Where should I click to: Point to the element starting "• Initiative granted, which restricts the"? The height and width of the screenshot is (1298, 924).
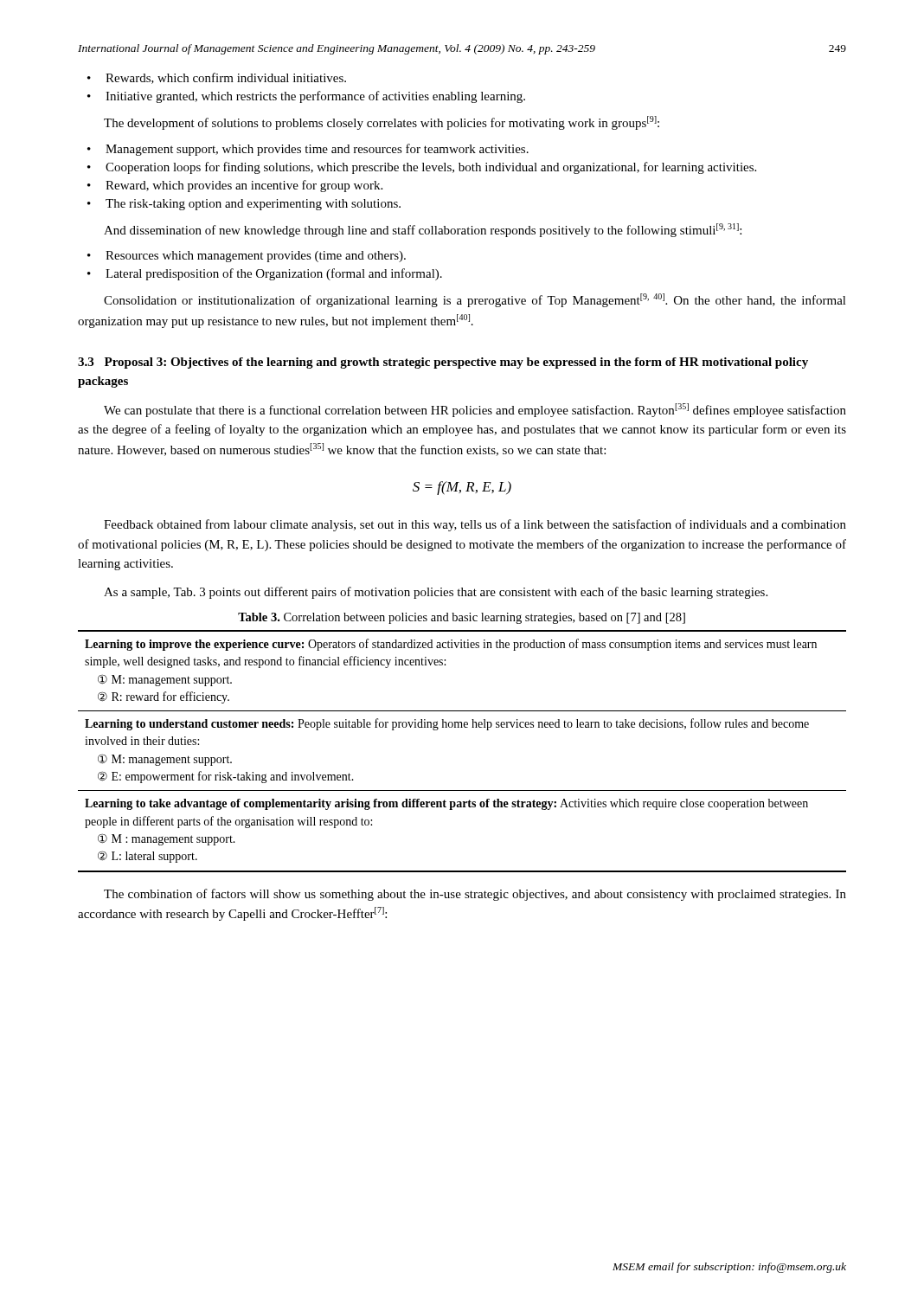pyautogui.click(x=466, y=97)
